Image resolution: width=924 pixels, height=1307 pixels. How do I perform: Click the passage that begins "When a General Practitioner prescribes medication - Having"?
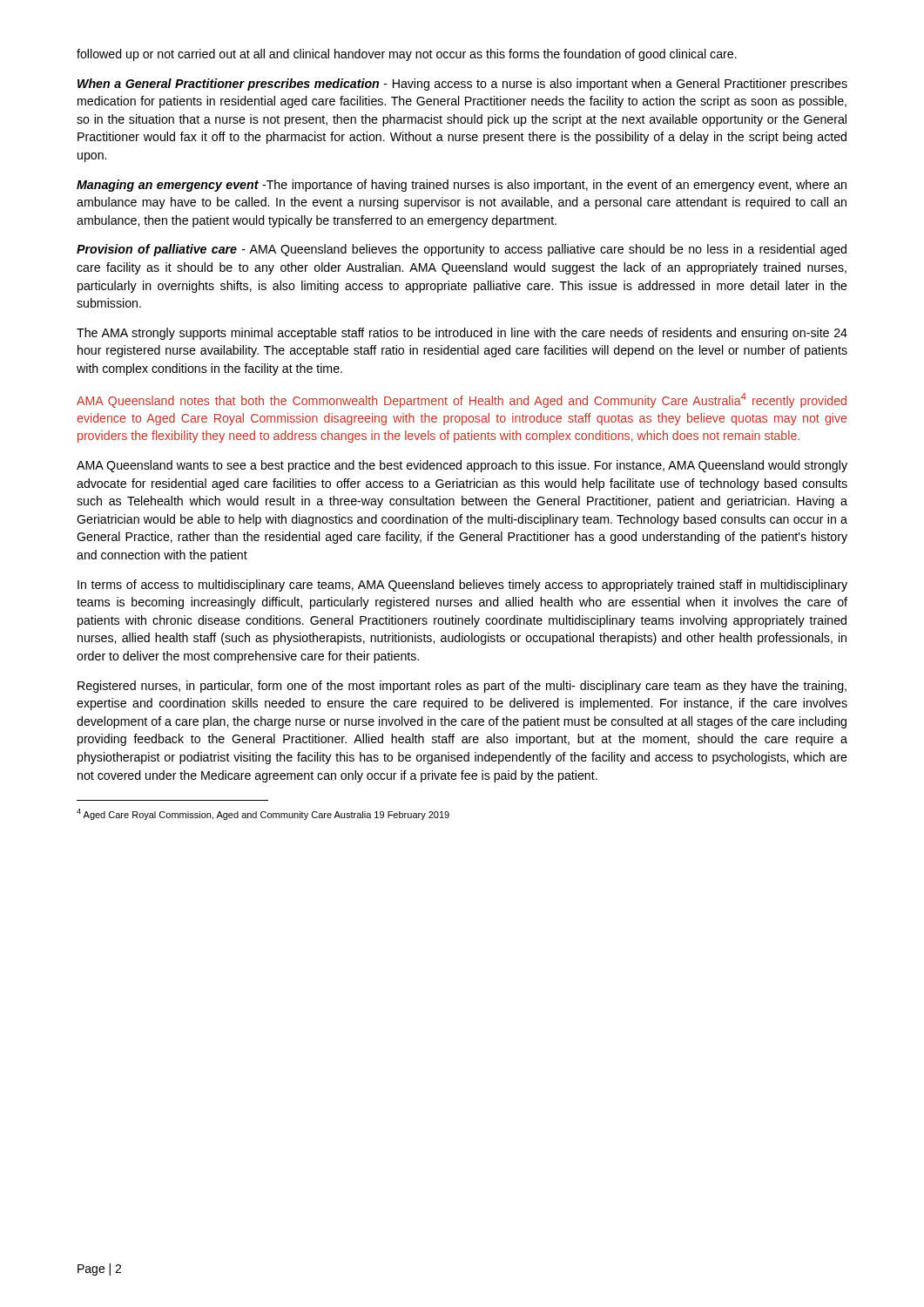[x=462, y=119]
